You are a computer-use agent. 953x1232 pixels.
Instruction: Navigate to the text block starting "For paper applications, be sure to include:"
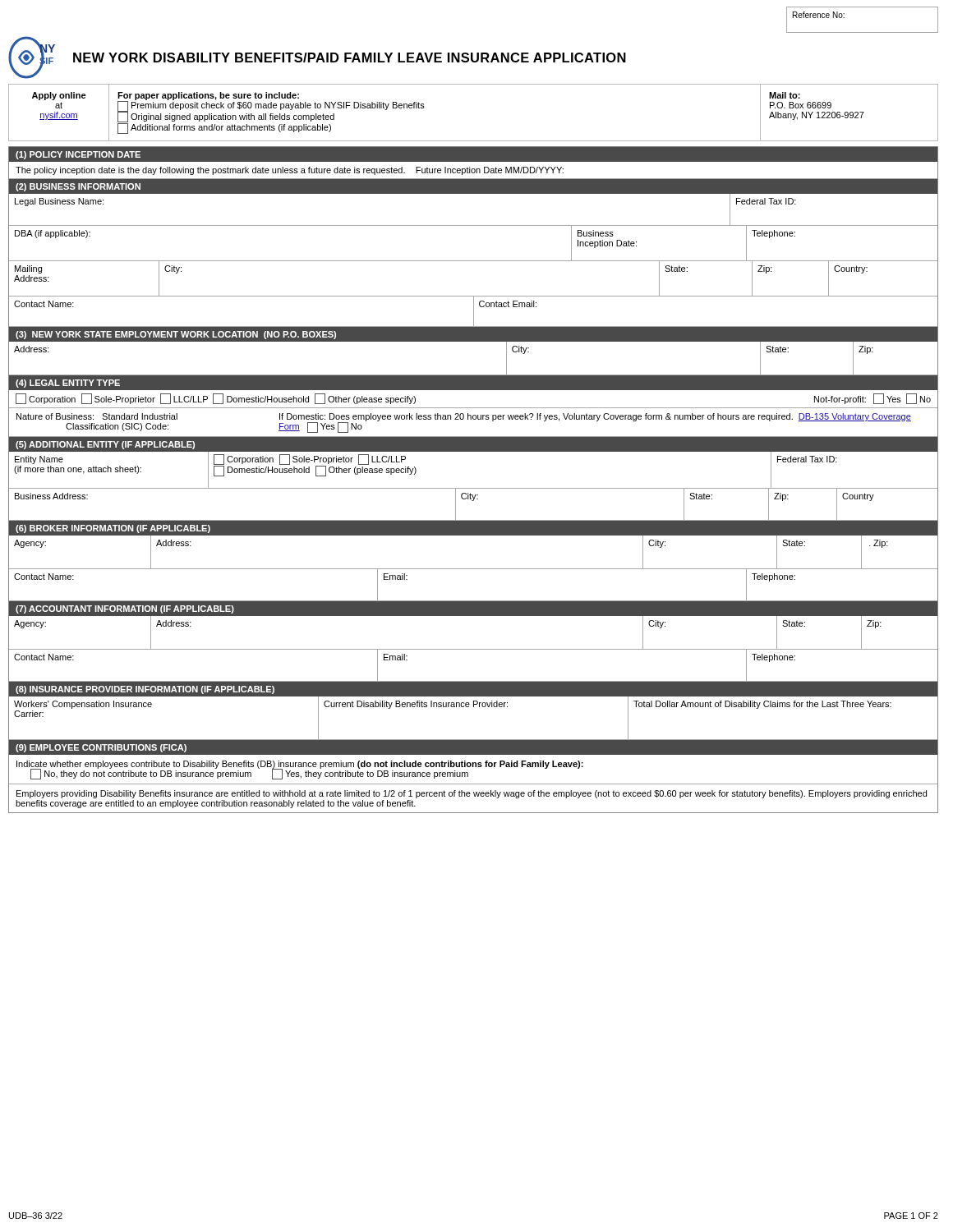click(x=271, y=112)
